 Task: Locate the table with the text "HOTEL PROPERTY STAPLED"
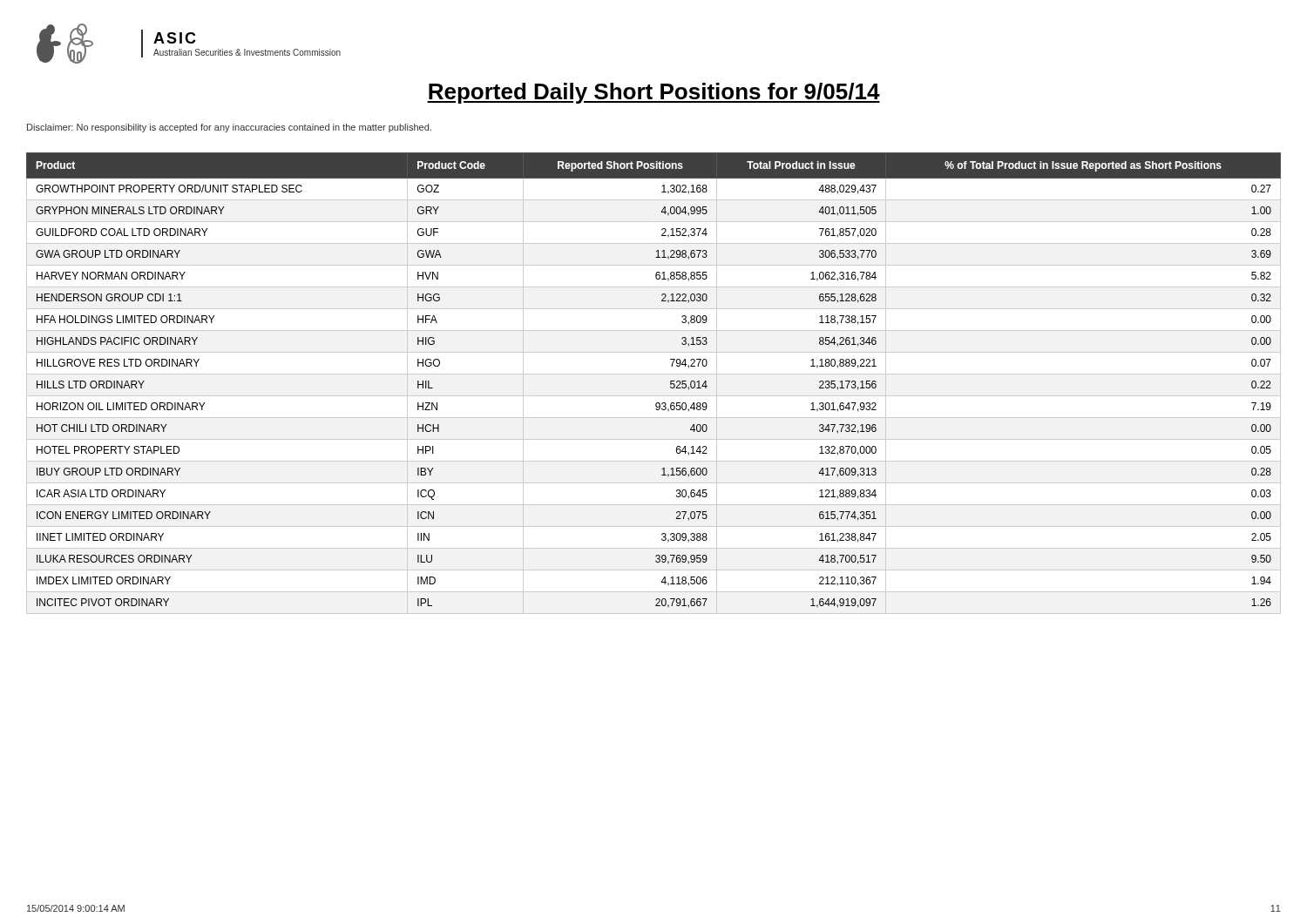point(654,383)
